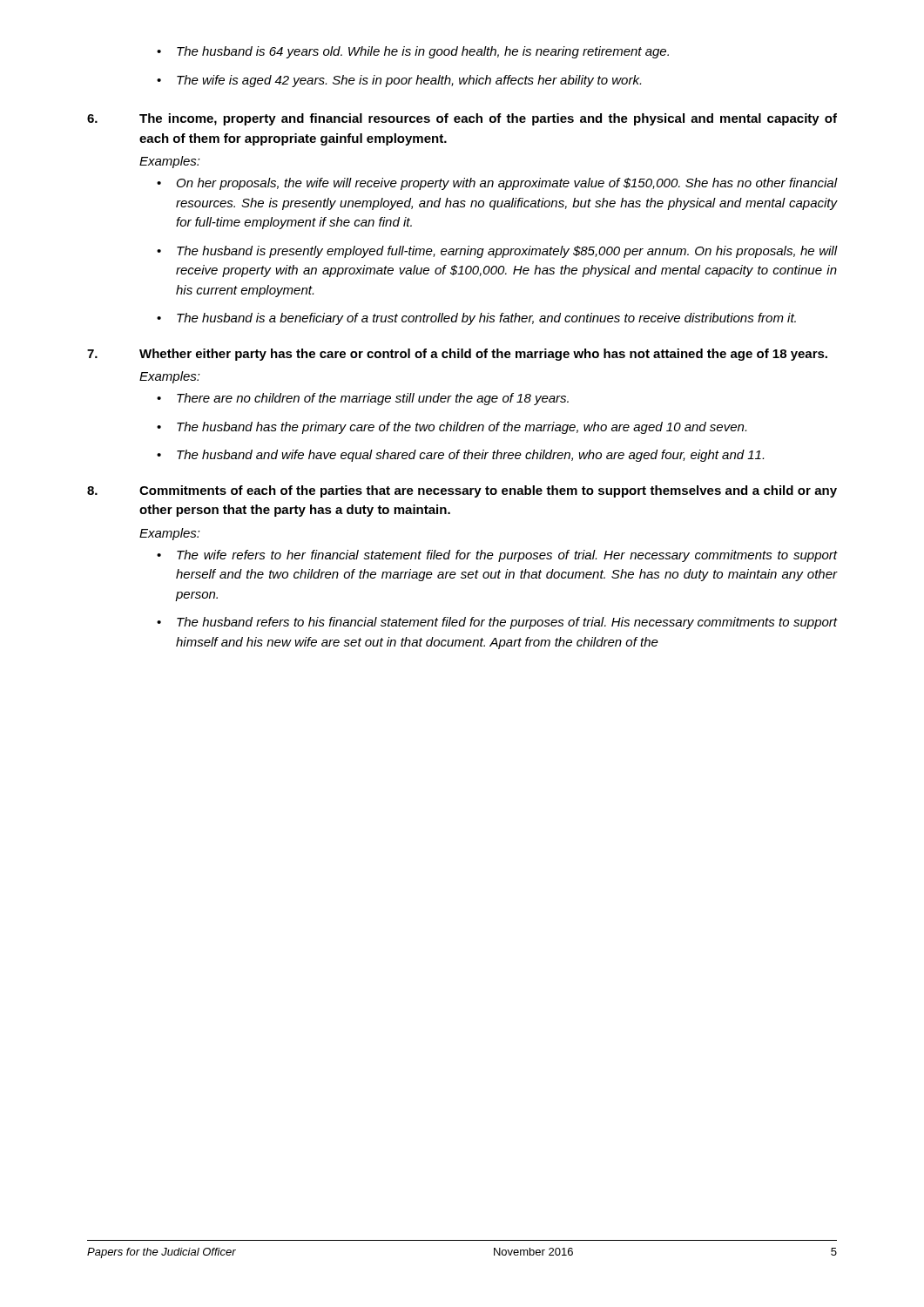Point to the text block starting "• The husband has the"
924x1307 pixels.
(452, 427)
